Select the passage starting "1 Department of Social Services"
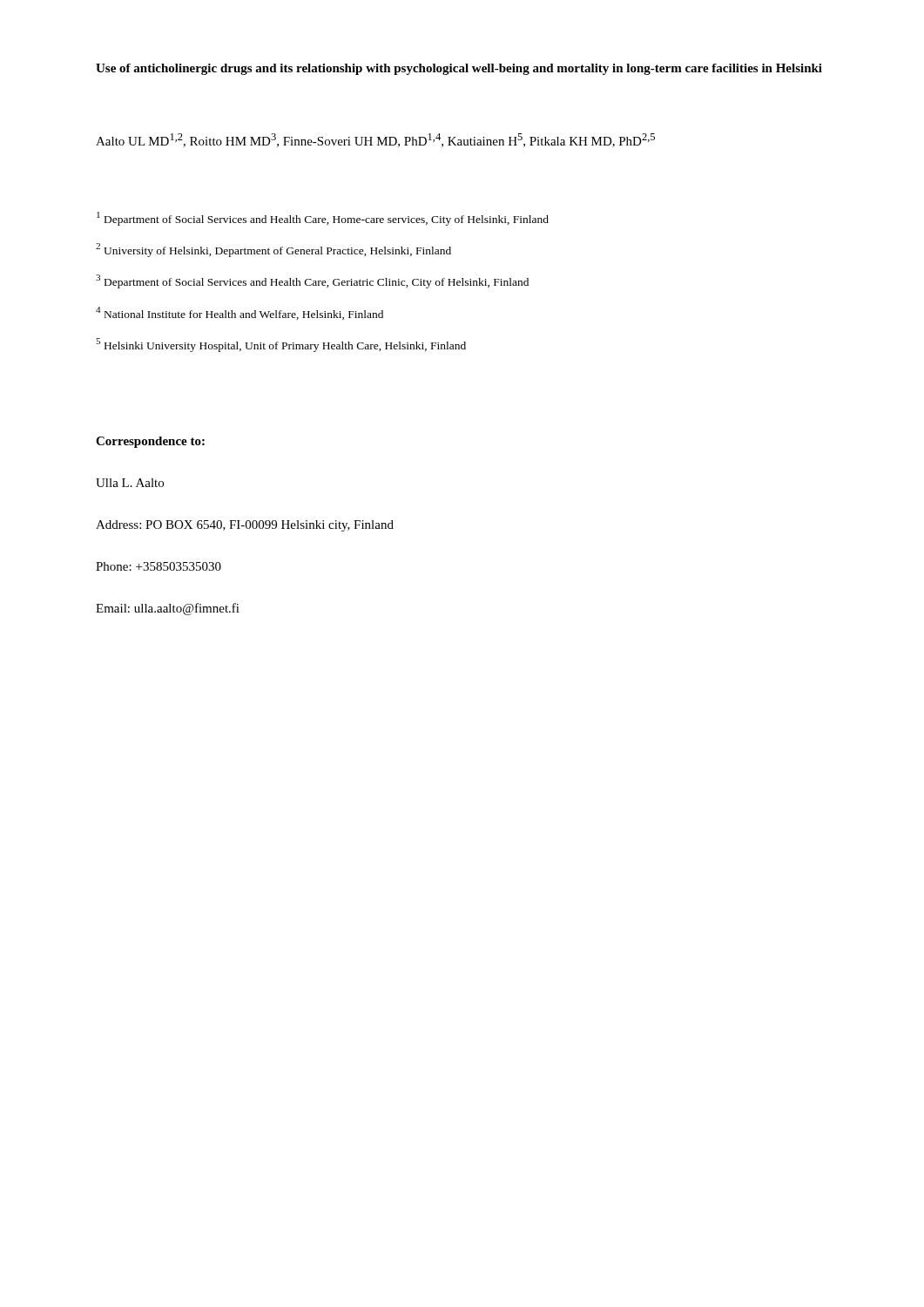The image size is (924, 1307). [322, 217]
